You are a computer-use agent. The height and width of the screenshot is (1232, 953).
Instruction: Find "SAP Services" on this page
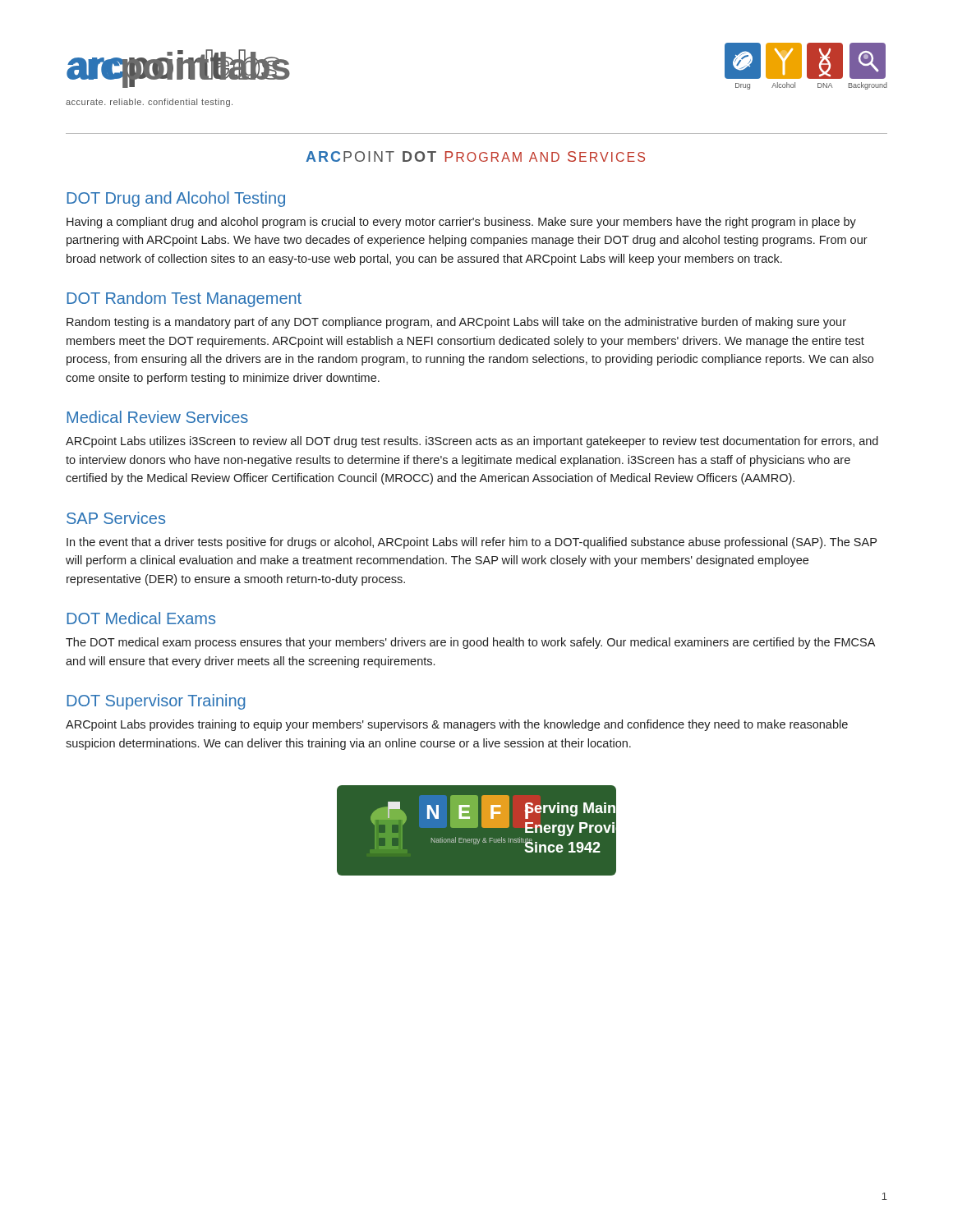[116, 518]
